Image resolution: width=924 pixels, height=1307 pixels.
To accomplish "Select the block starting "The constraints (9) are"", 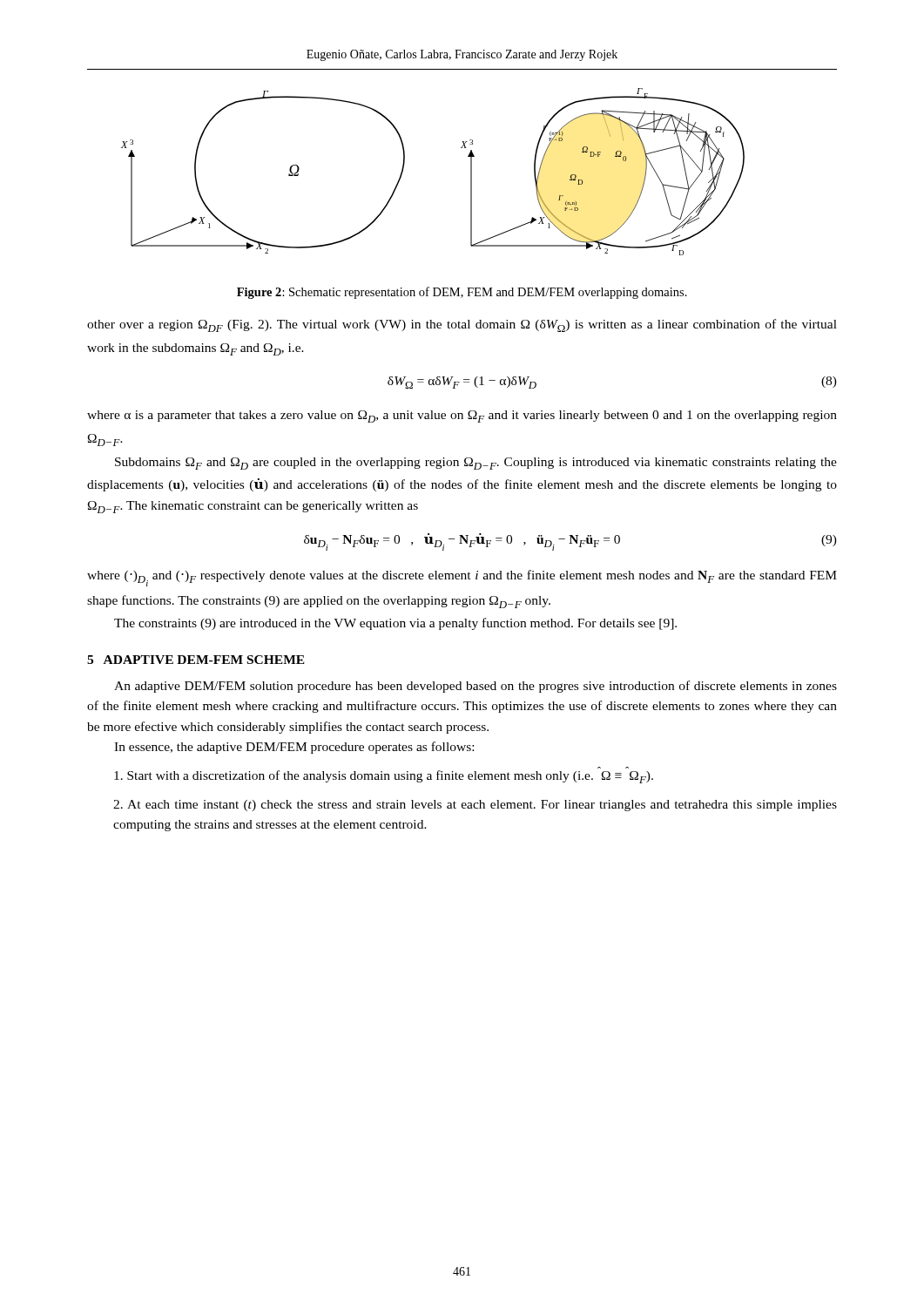I will tap(396, 623).
